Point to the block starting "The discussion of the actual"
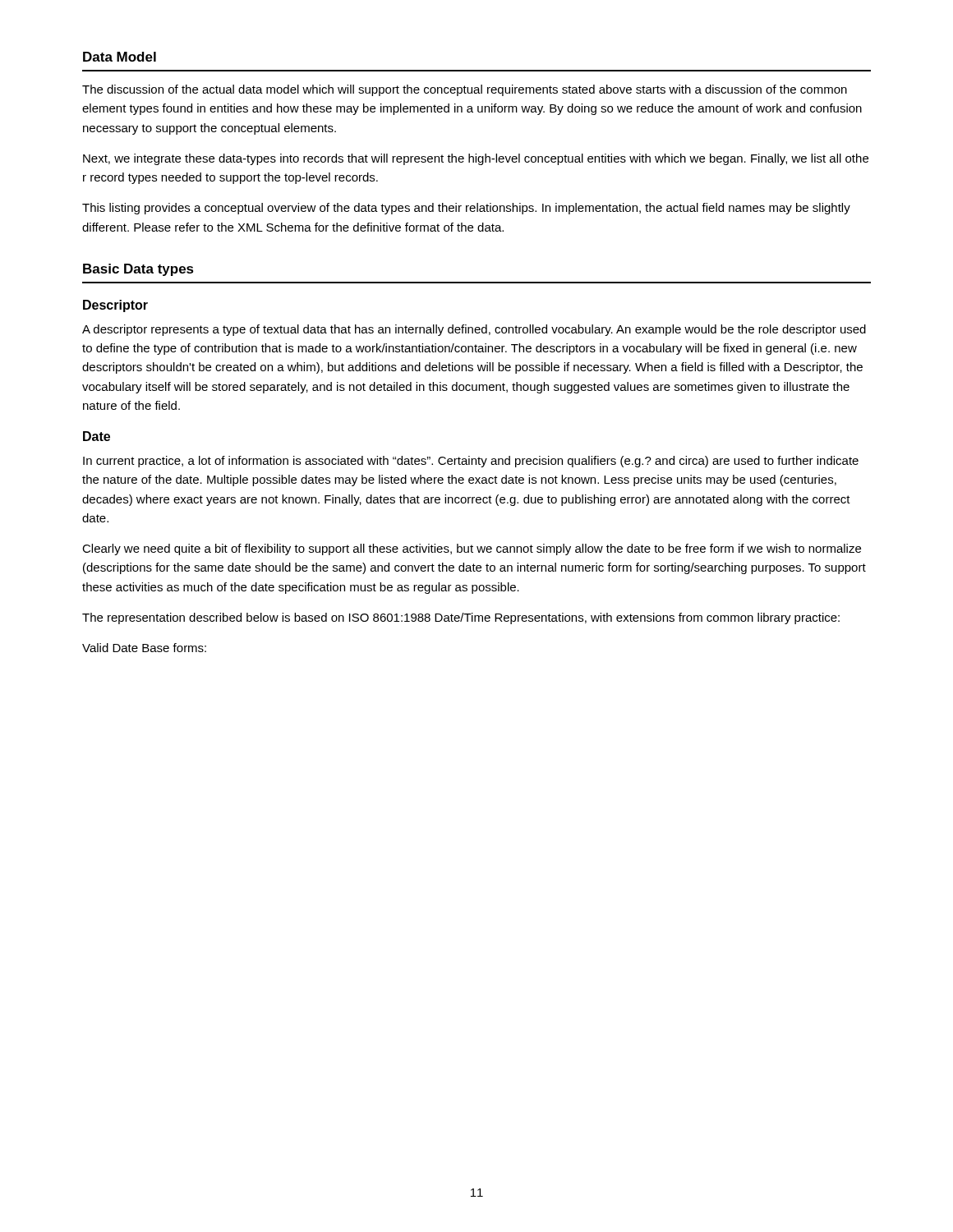This screenshot has height=1232, width=953. (x=472, y=108)
